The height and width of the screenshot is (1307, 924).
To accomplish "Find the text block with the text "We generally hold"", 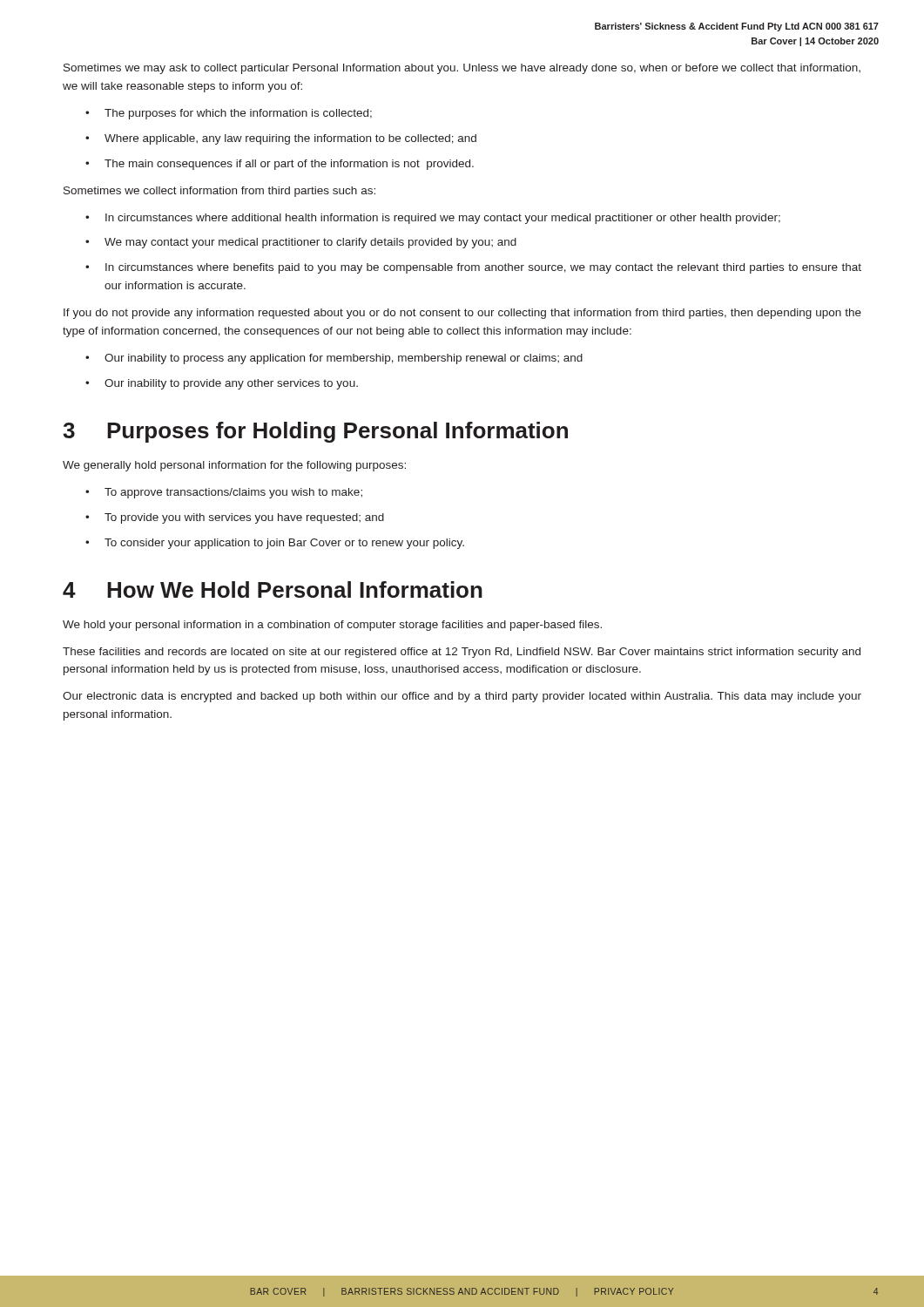I will coord(235,465).
